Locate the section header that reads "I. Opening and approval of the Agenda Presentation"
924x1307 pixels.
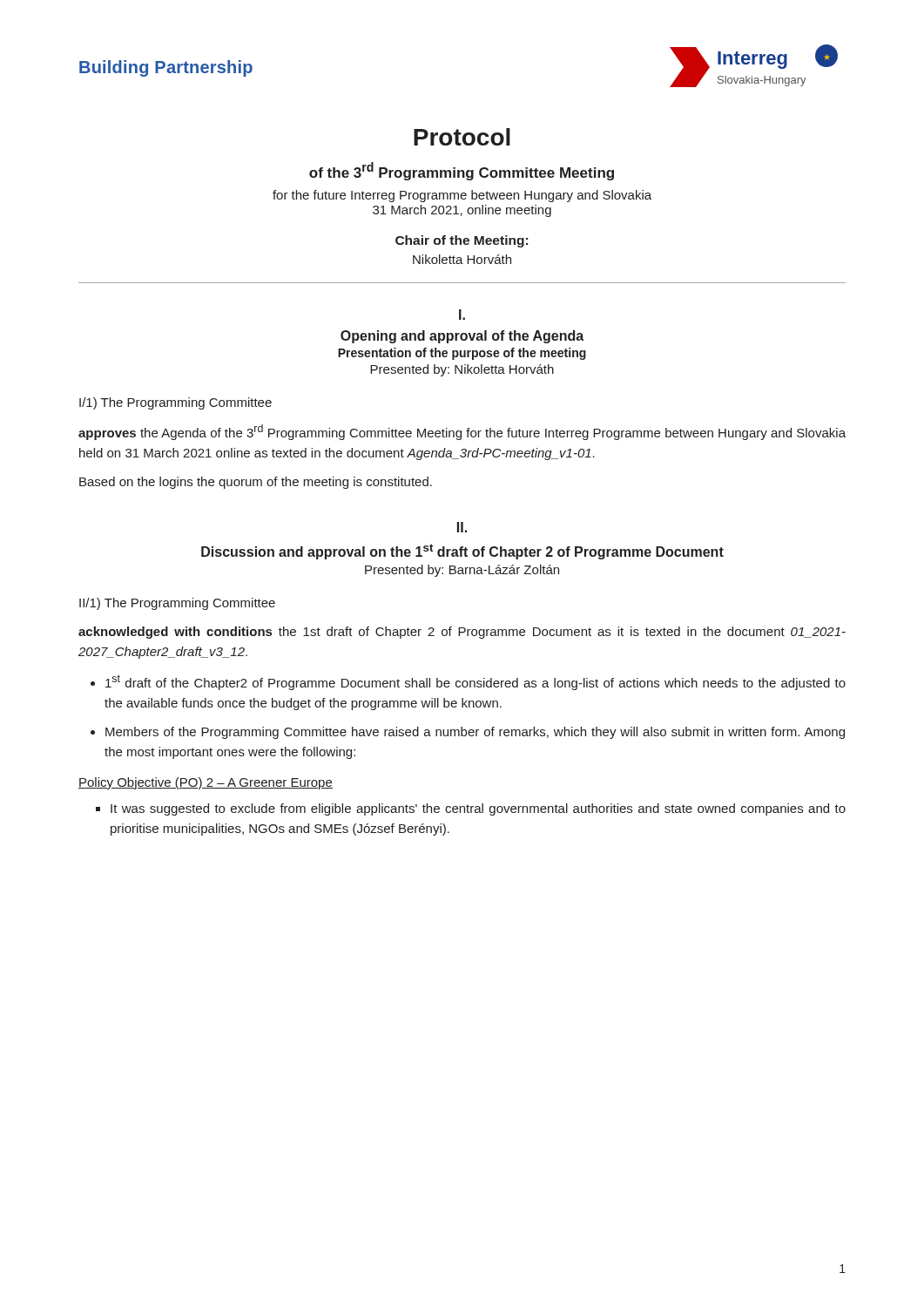pyautogui.click(x=462, y=342)
